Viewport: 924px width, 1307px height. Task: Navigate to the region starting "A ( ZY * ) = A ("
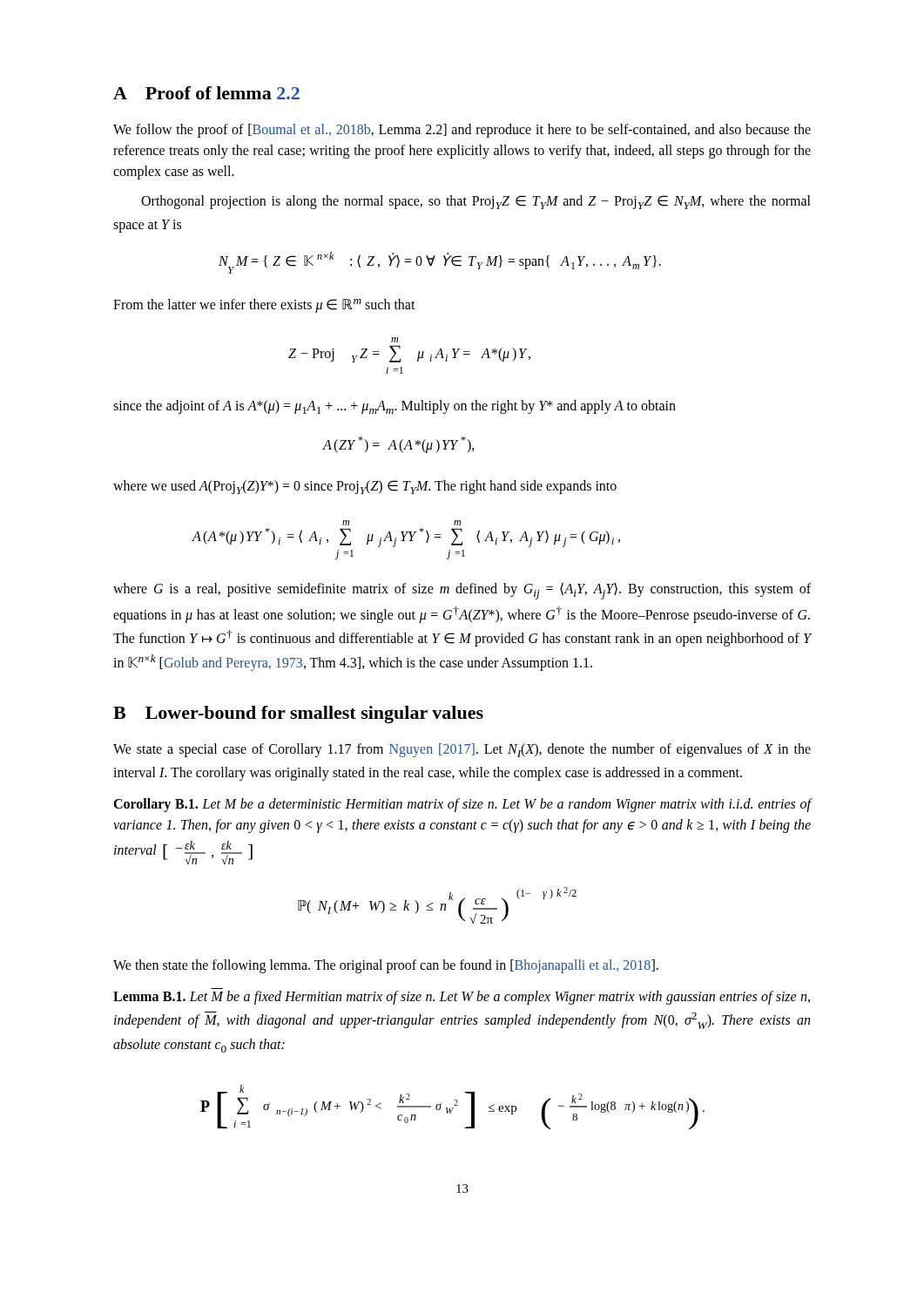pos(462,443)
